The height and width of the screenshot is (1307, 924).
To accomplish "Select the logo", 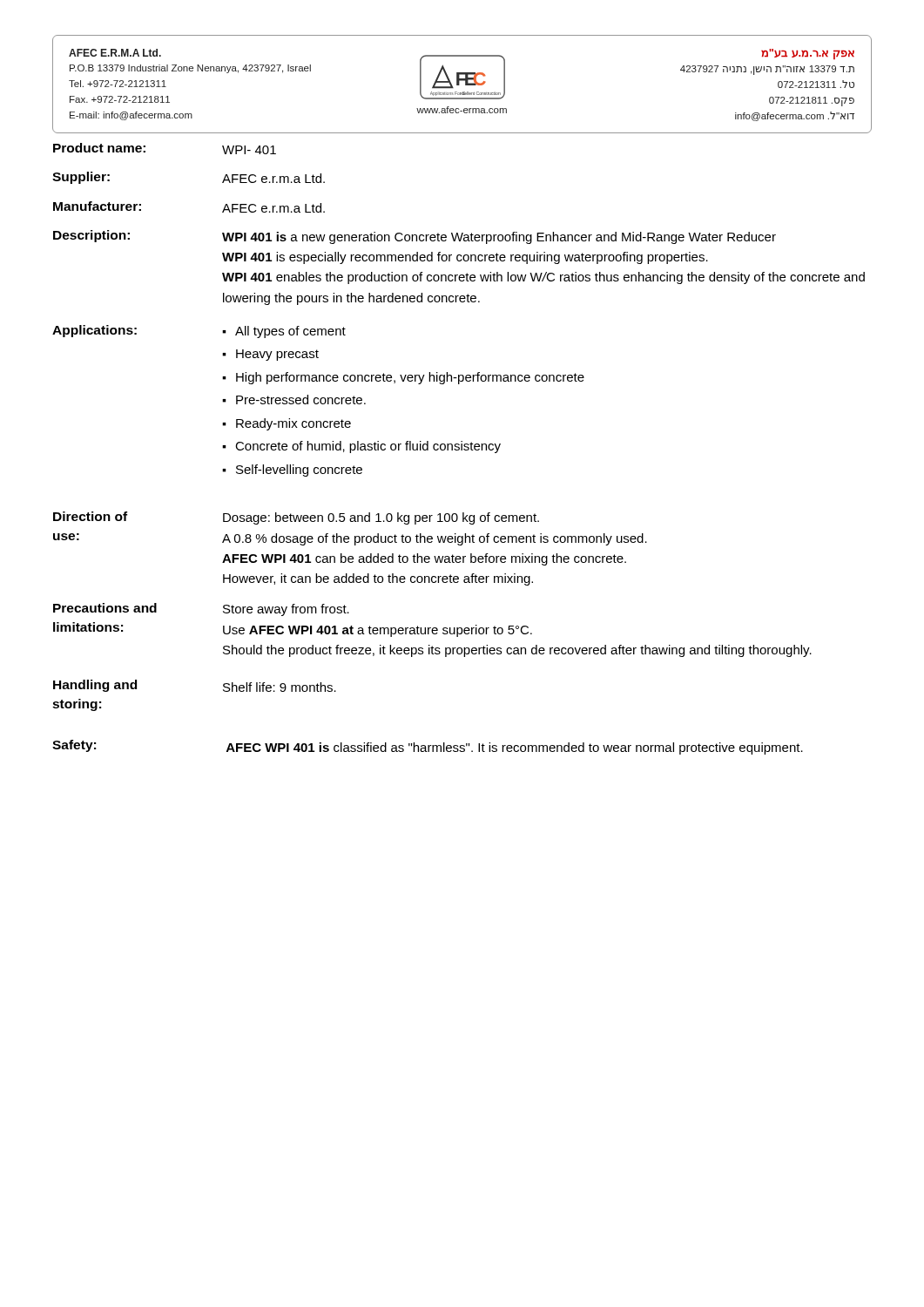I will [x=462, y=84].
